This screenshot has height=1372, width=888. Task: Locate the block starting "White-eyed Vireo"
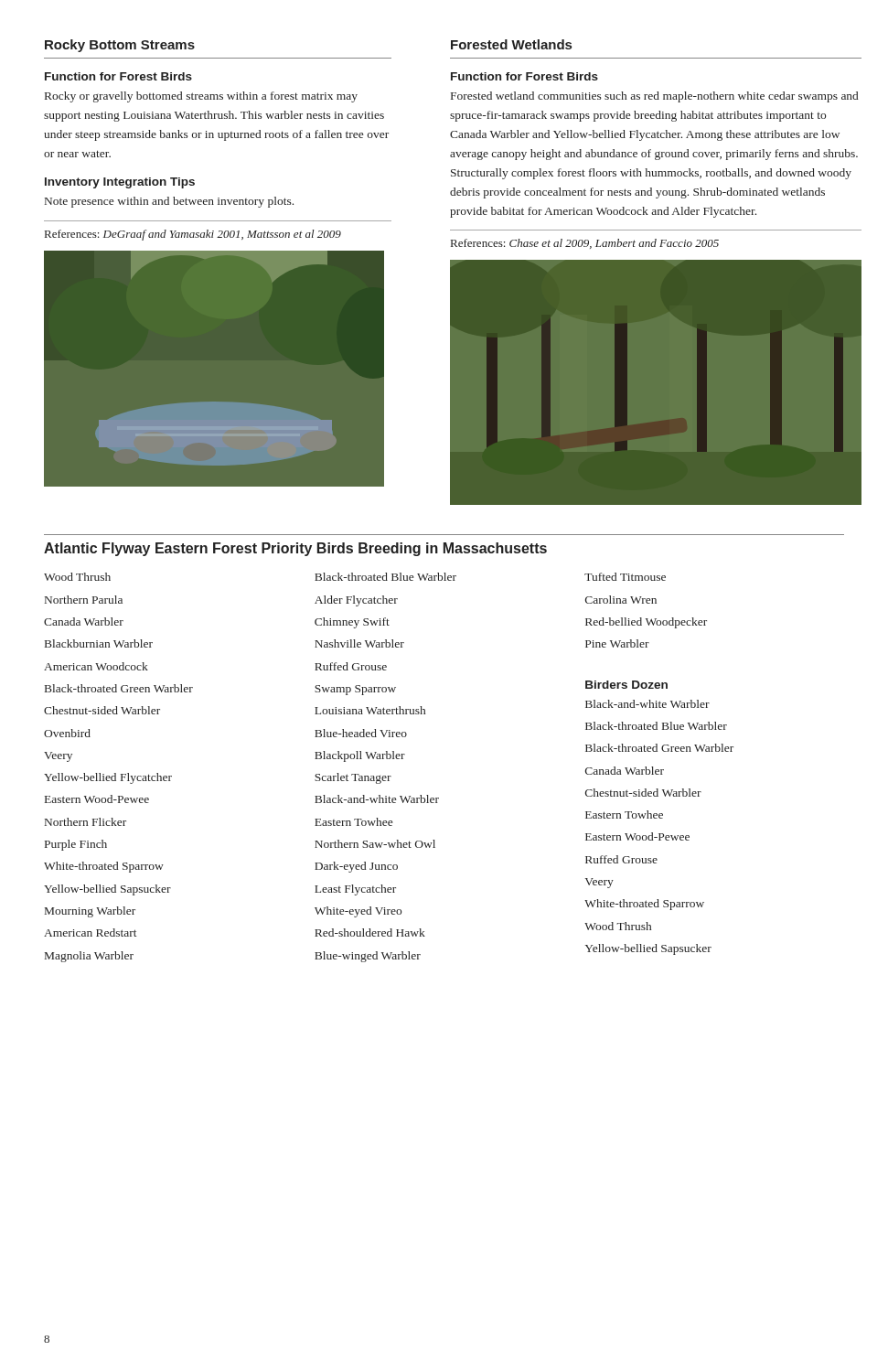[x=358, y=910]
